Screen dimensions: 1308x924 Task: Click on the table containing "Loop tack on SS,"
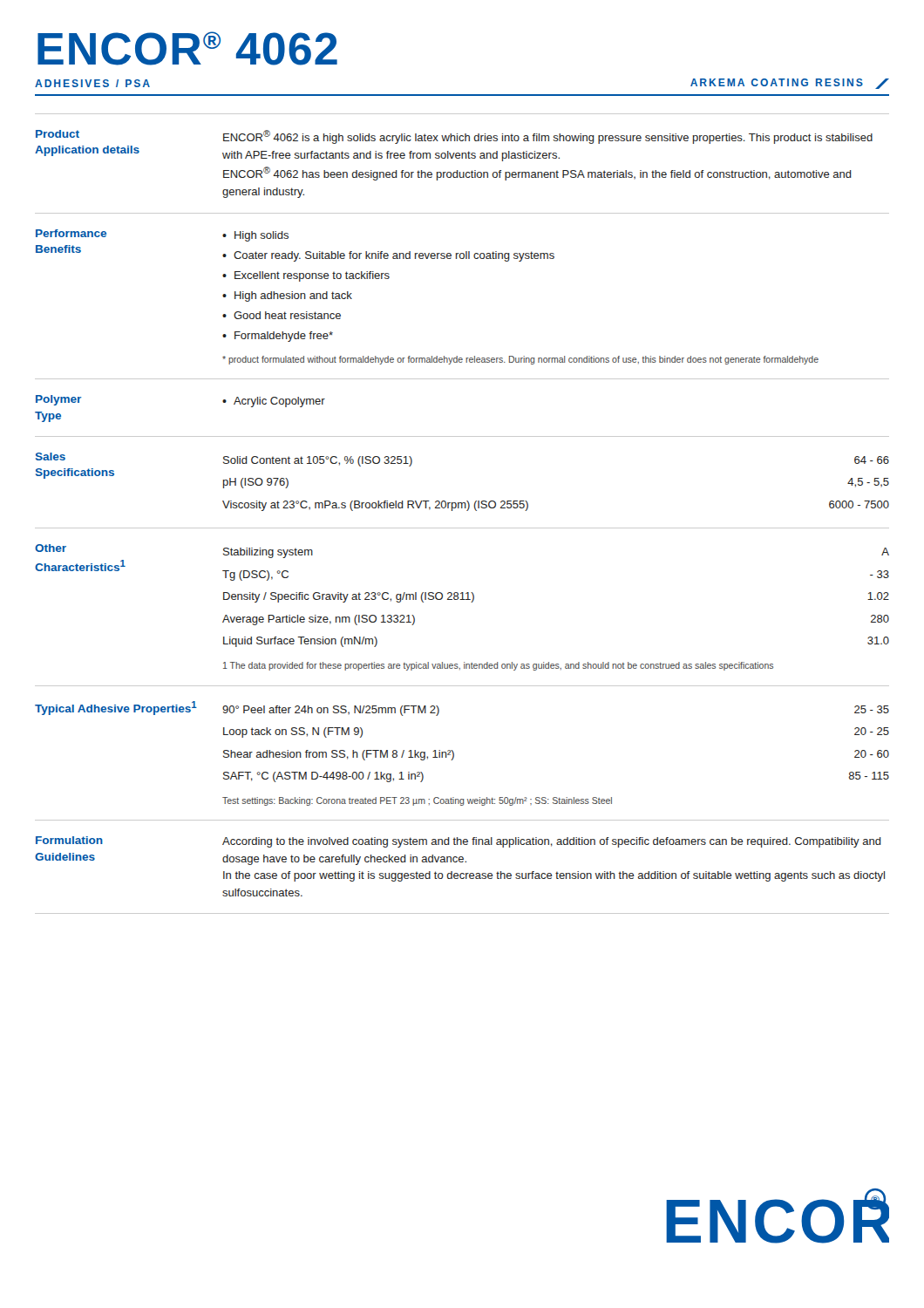(556, 743)
